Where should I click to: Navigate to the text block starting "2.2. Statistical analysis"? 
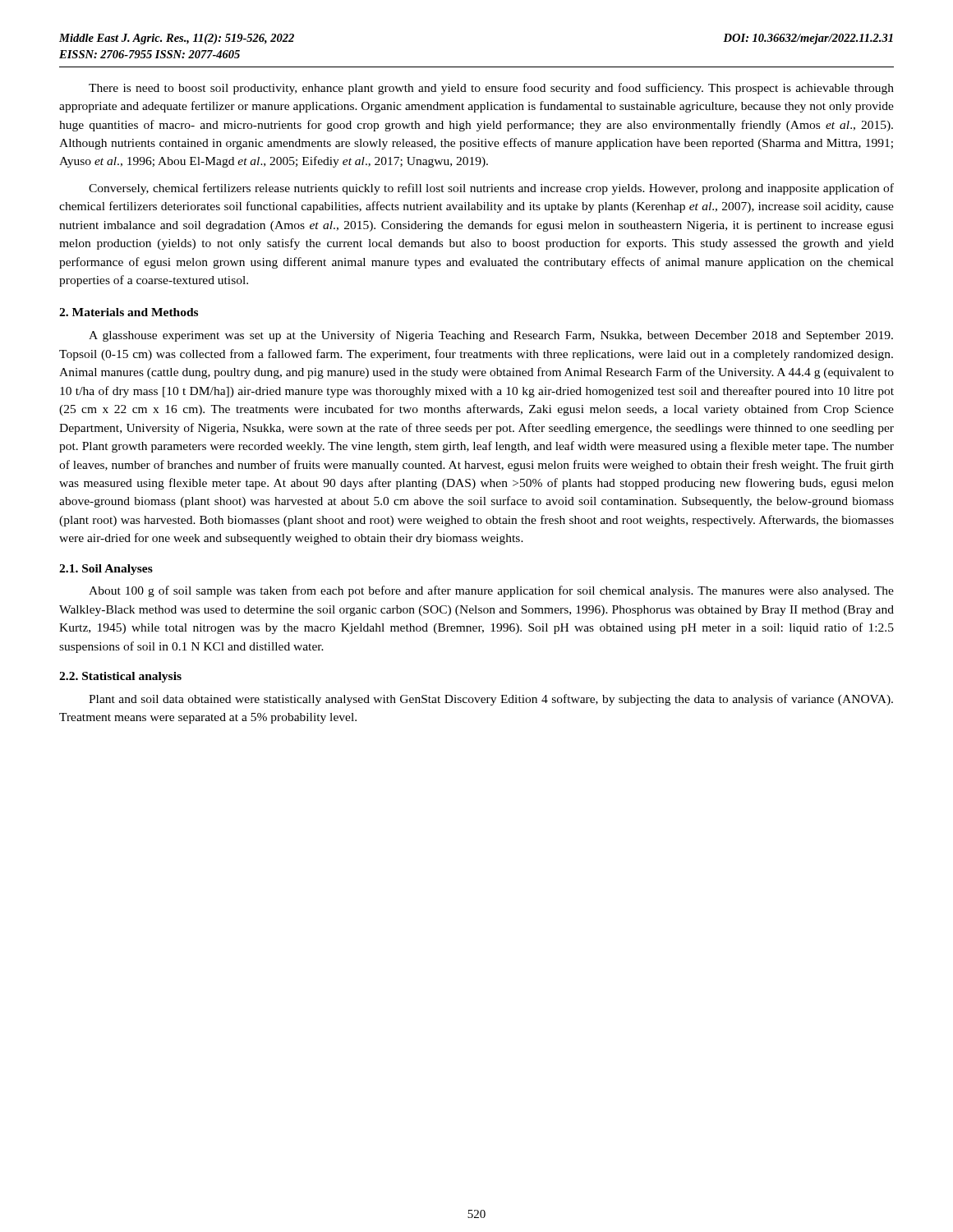[120, 676]
